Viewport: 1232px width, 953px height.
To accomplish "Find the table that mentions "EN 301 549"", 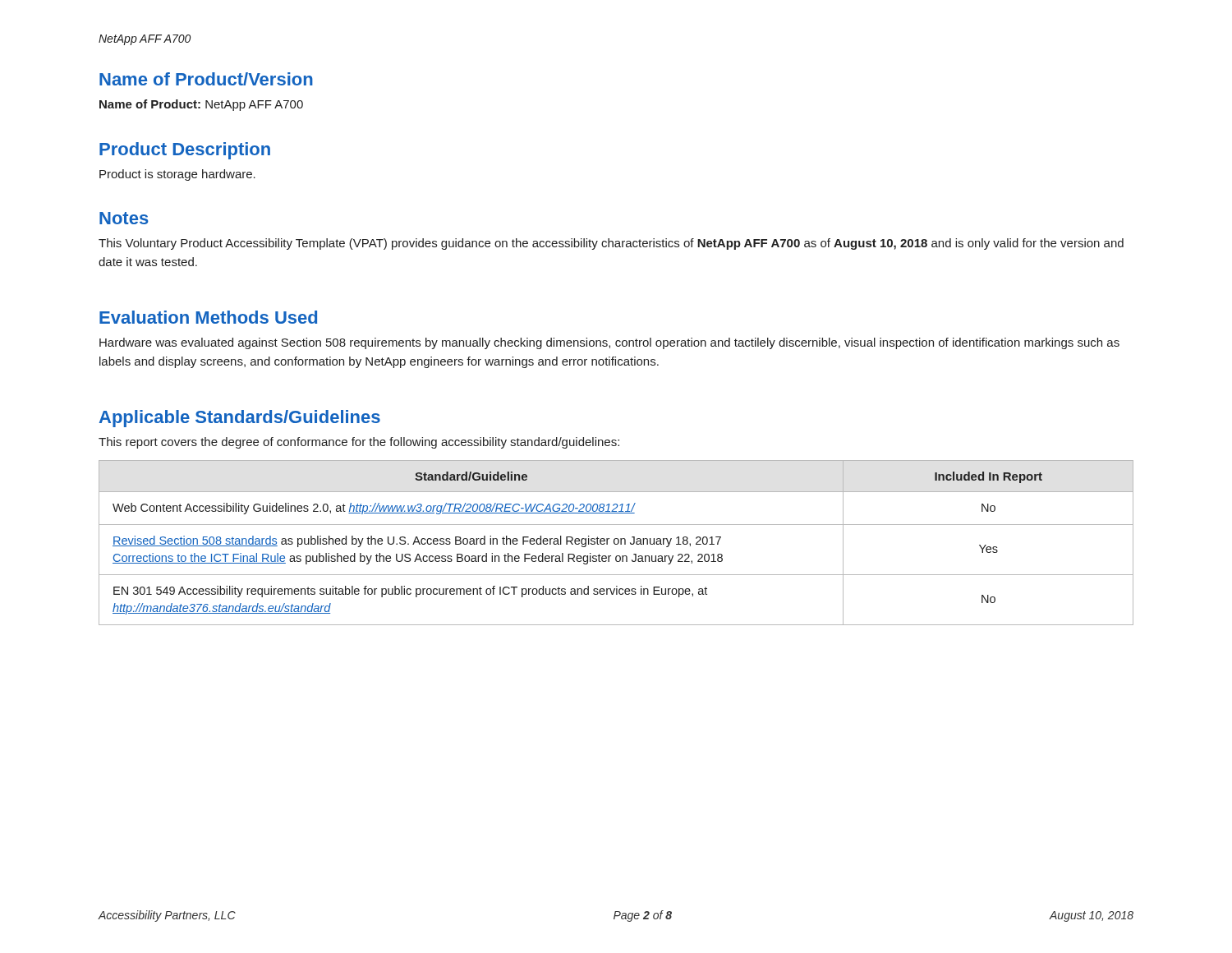I will (x=616, y=542).
